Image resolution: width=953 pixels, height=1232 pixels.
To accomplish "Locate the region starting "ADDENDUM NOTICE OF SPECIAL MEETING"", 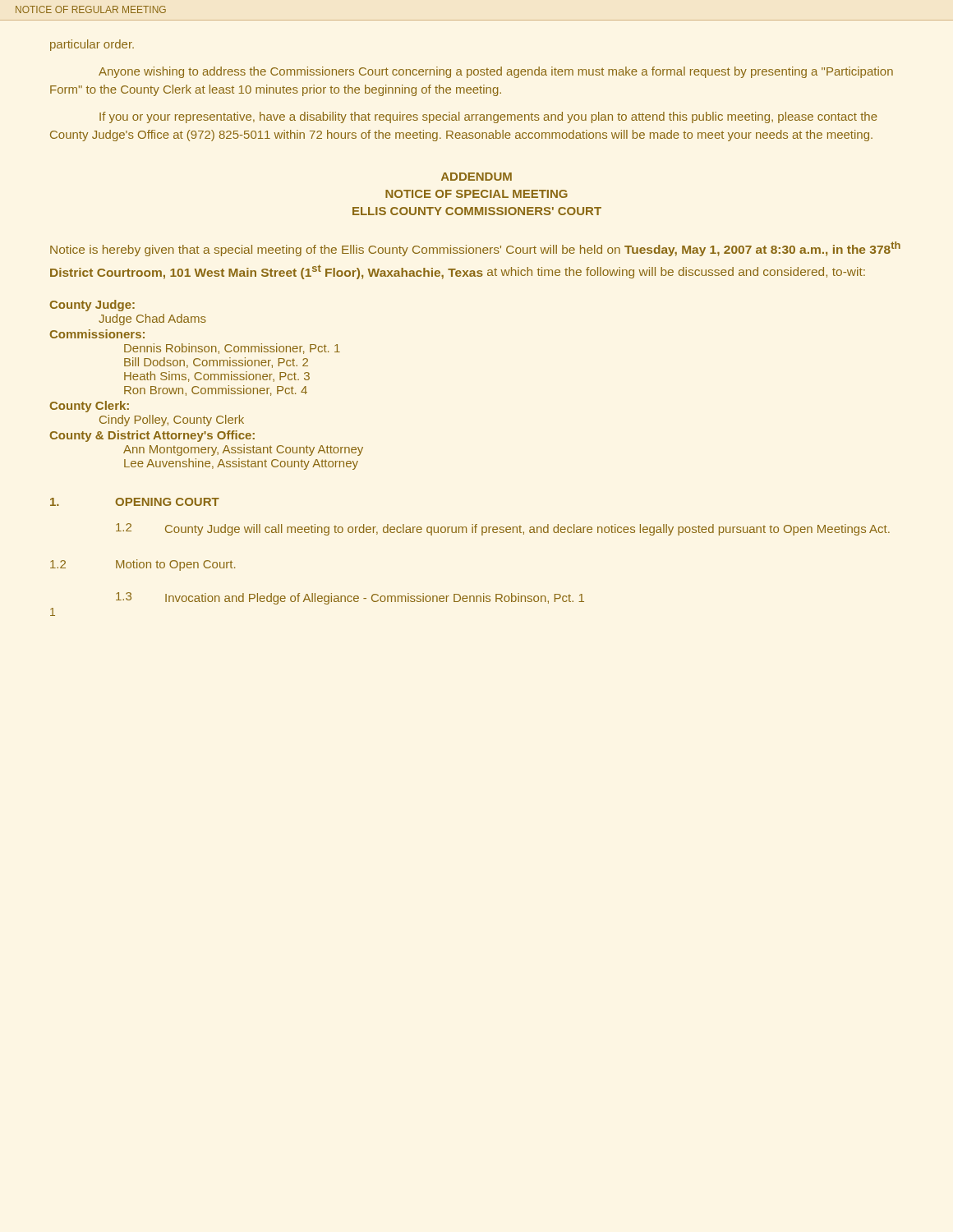I will [476, 193].
